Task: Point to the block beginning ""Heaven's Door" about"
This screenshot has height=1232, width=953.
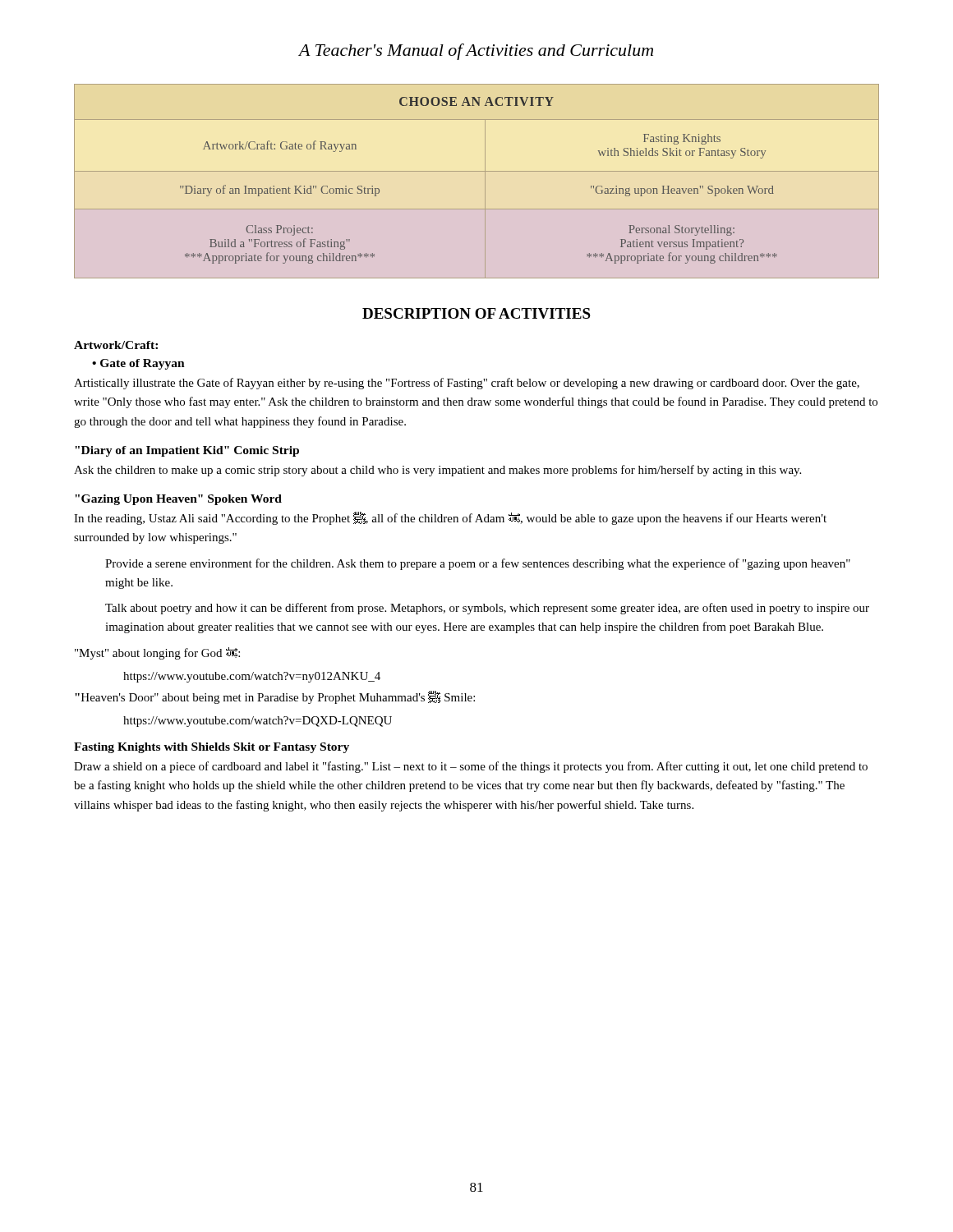Action: coord(275,697)
